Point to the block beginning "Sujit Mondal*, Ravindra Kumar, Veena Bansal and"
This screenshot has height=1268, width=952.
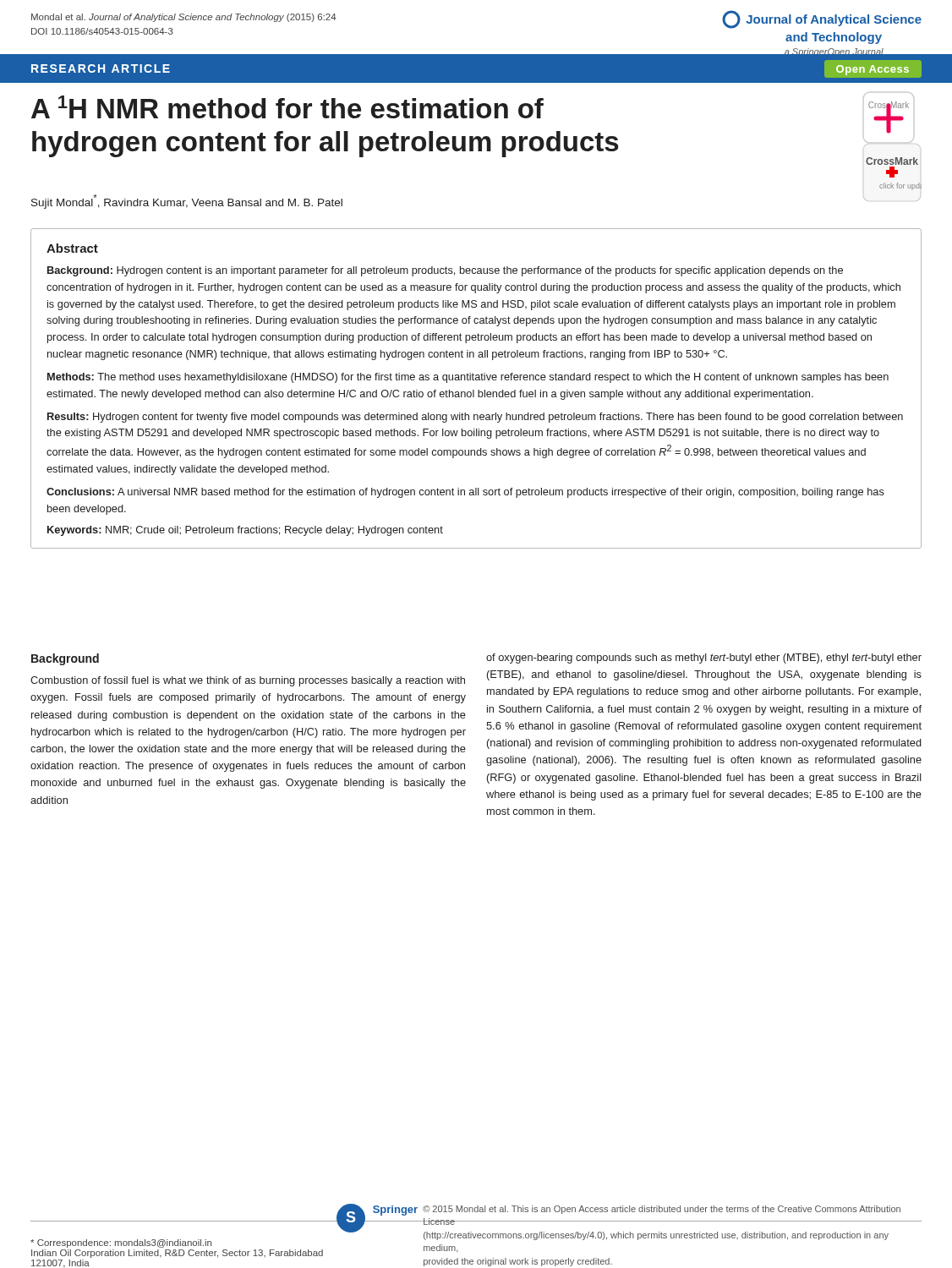(x=187, y=201)
